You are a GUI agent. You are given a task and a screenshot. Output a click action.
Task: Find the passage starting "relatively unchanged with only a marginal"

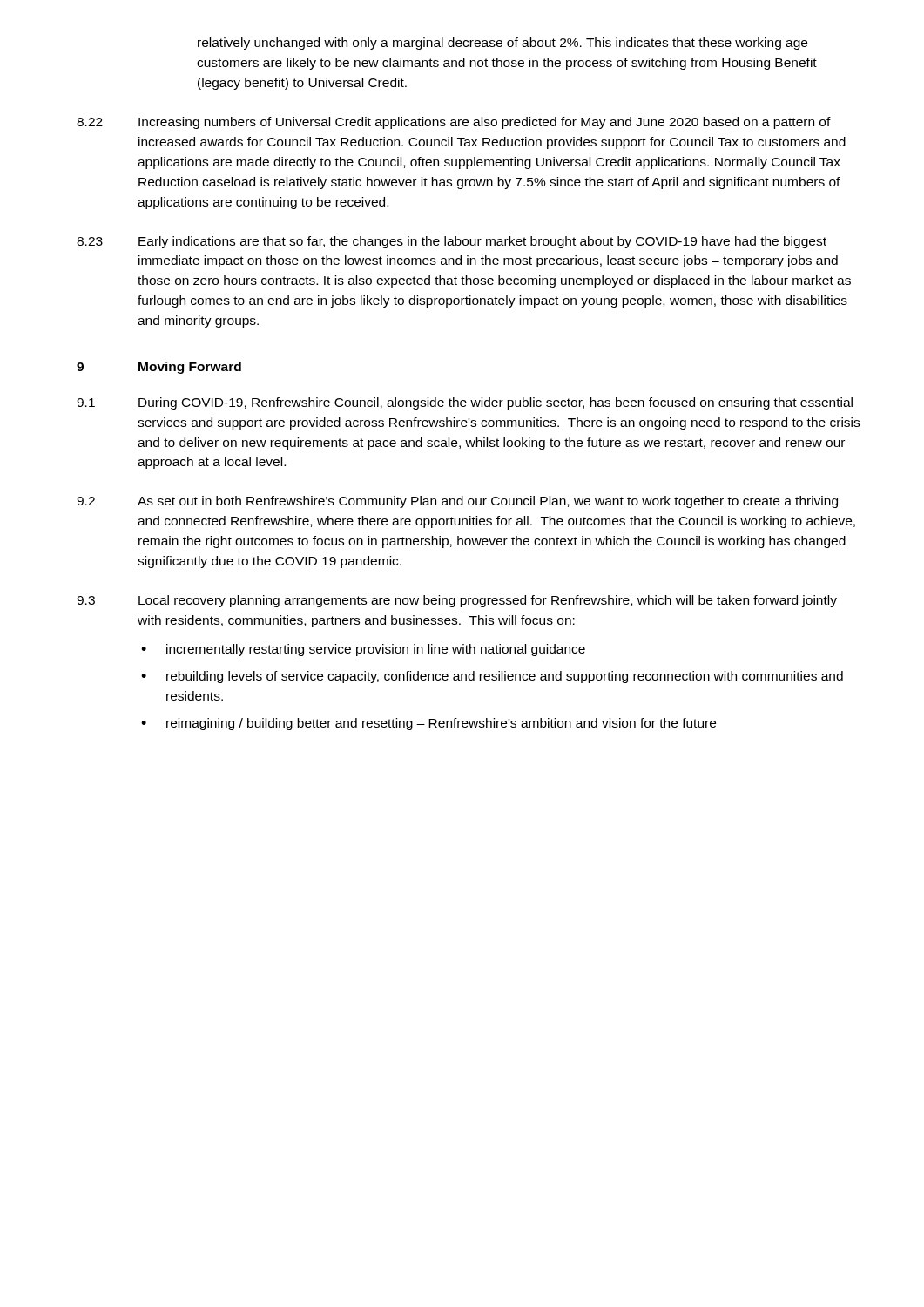507,62
